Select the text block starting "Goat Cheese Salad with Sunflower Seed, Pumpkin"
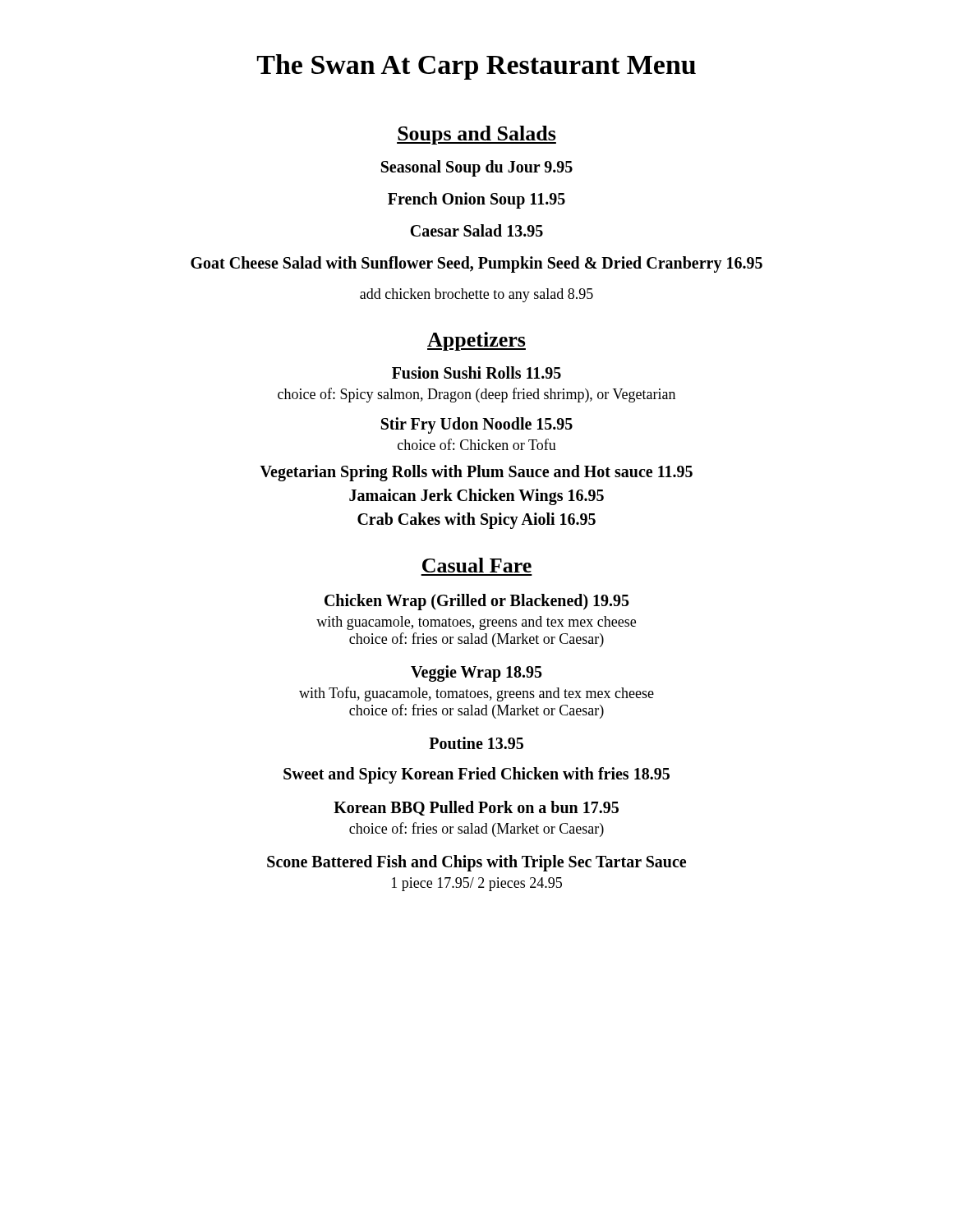Screen dimensions: 1232x953 coord(476,263)
